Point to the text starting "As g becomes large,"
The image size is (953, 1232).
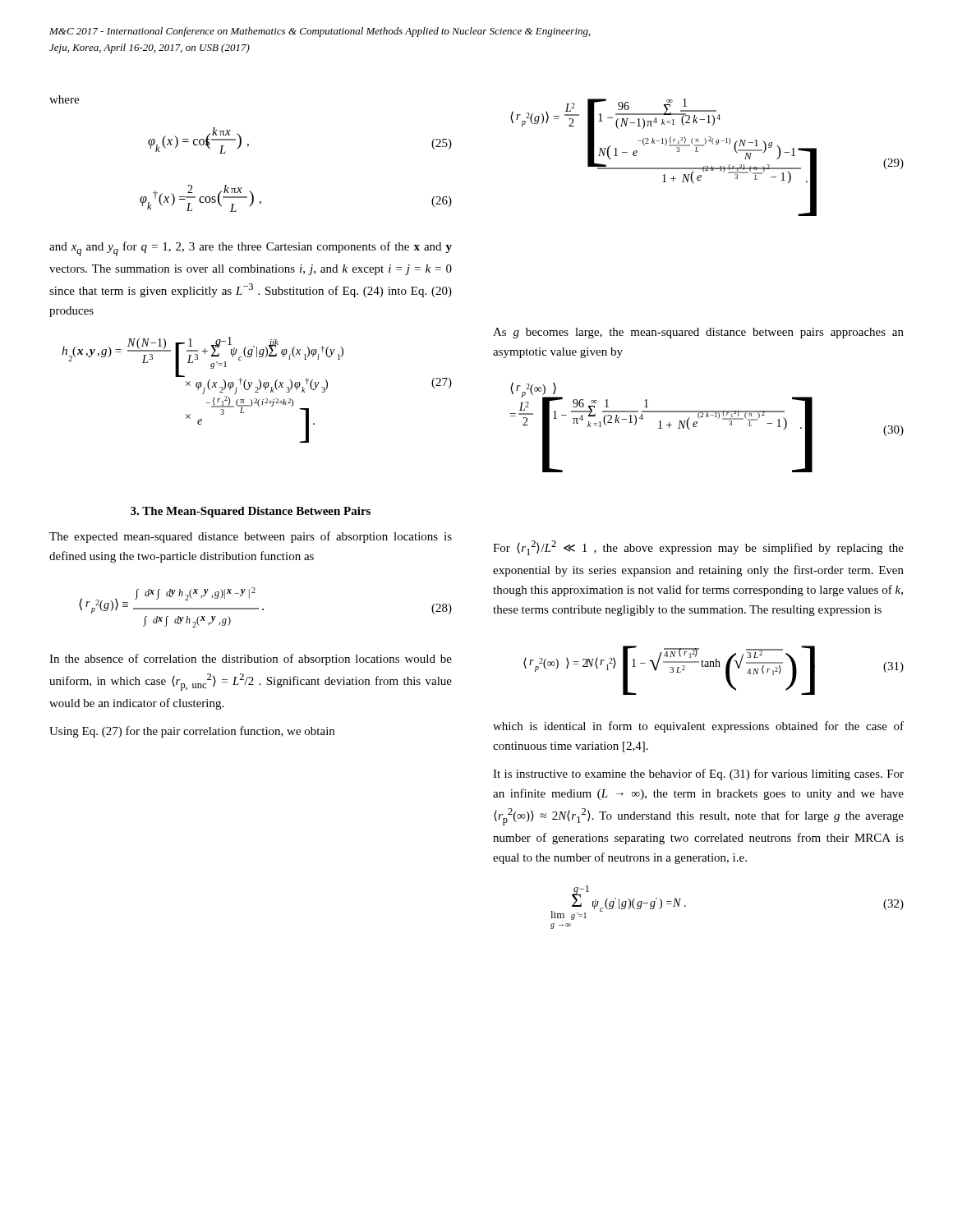(698, 342)
